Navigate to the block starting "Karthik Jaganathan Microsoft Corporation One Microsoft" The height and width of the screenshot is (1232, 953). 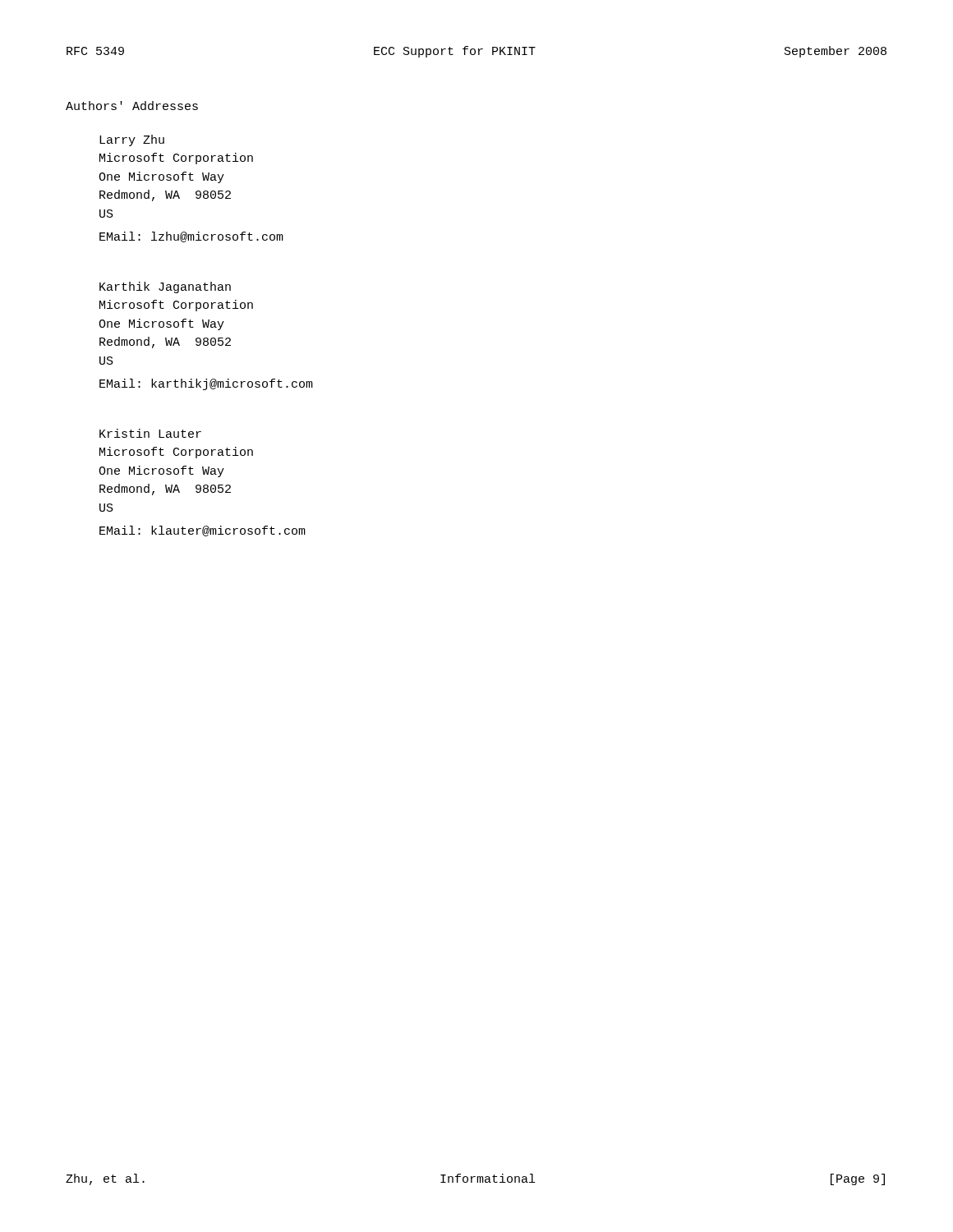click(176, 324)
